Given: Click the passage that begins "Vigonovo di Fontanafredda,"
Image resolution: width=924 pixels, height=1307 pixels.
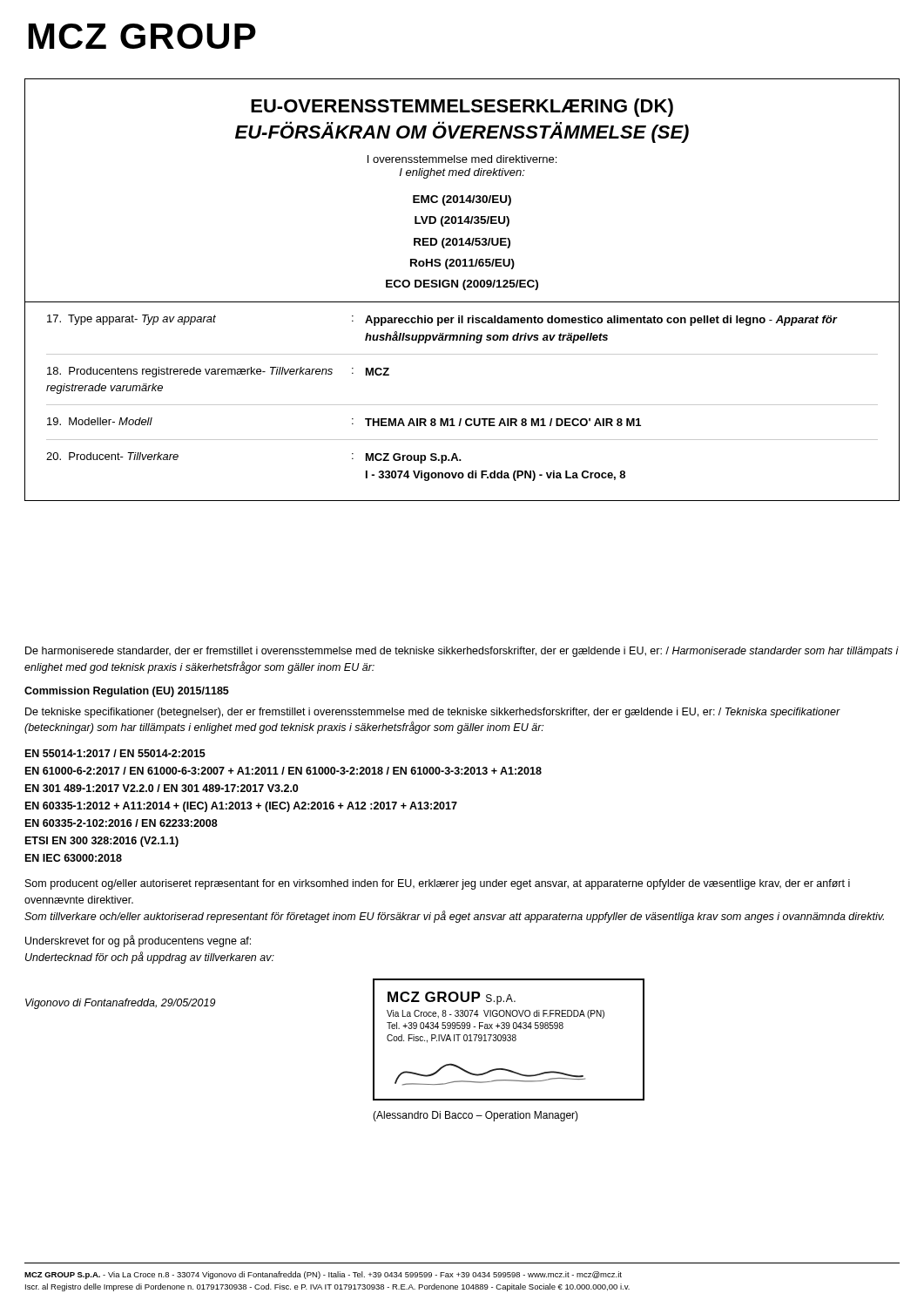Looking at the screenshot, I should [x=120, y=1003].
